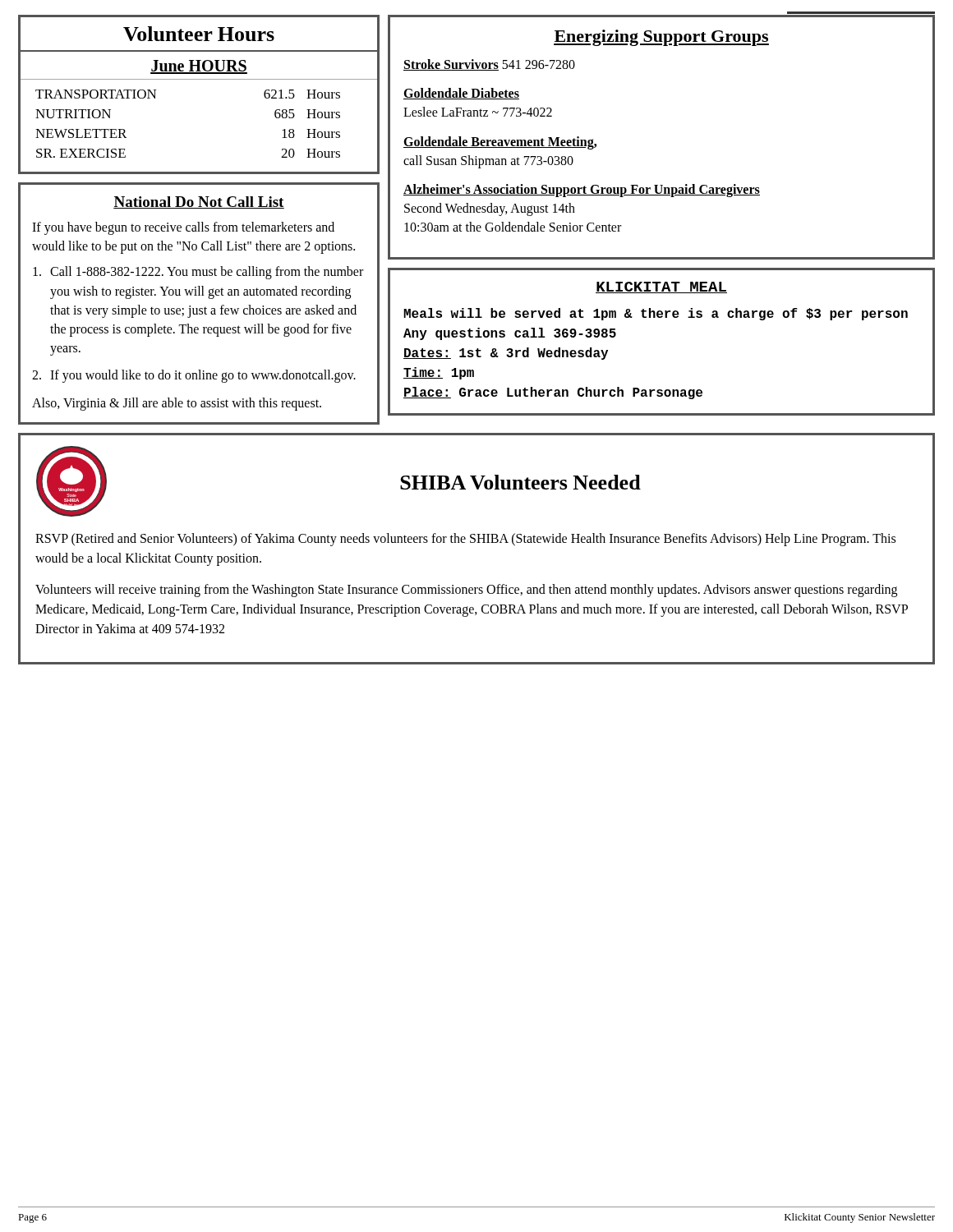The height and width of the screenshot is (1232, 953).
Task: Find the text containing "Second Wednesday, August 14th"
Action: 489,208
